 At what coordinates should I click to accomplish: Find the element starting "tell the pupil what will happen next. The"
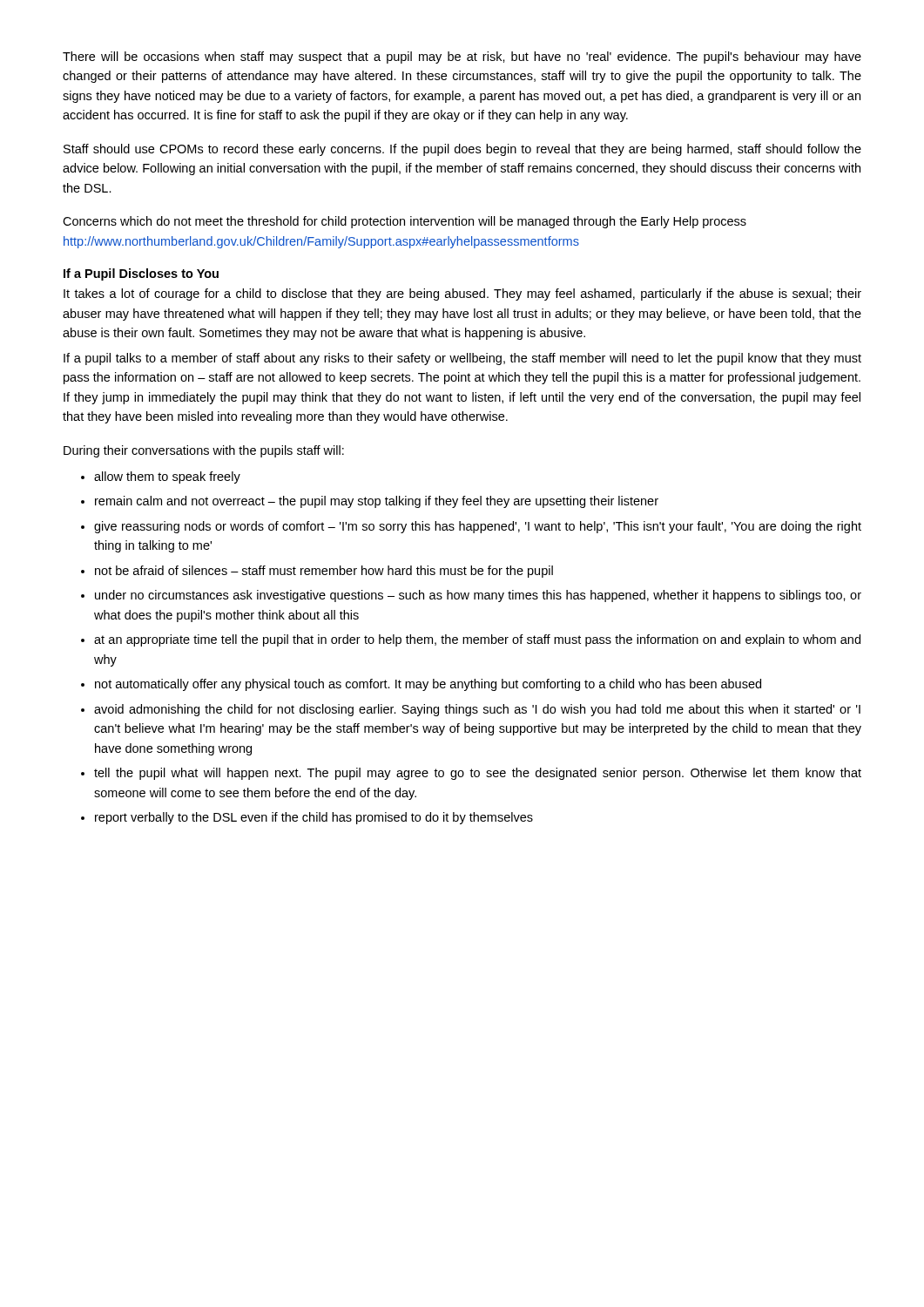[x=478, y=783]
